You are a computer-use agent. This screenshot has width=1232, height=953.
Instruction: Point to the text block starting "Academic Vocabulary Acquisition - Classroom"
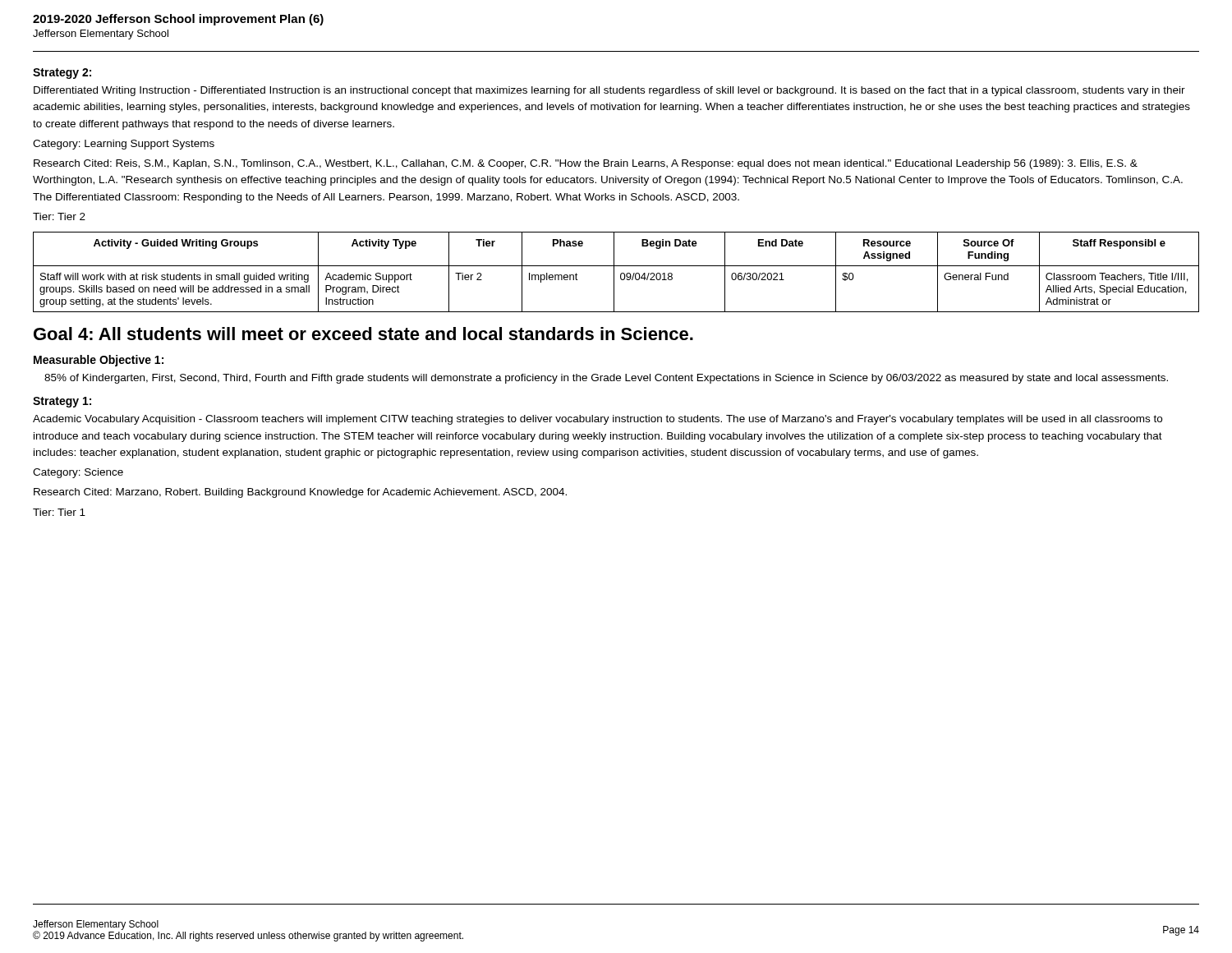click(598, 435)
